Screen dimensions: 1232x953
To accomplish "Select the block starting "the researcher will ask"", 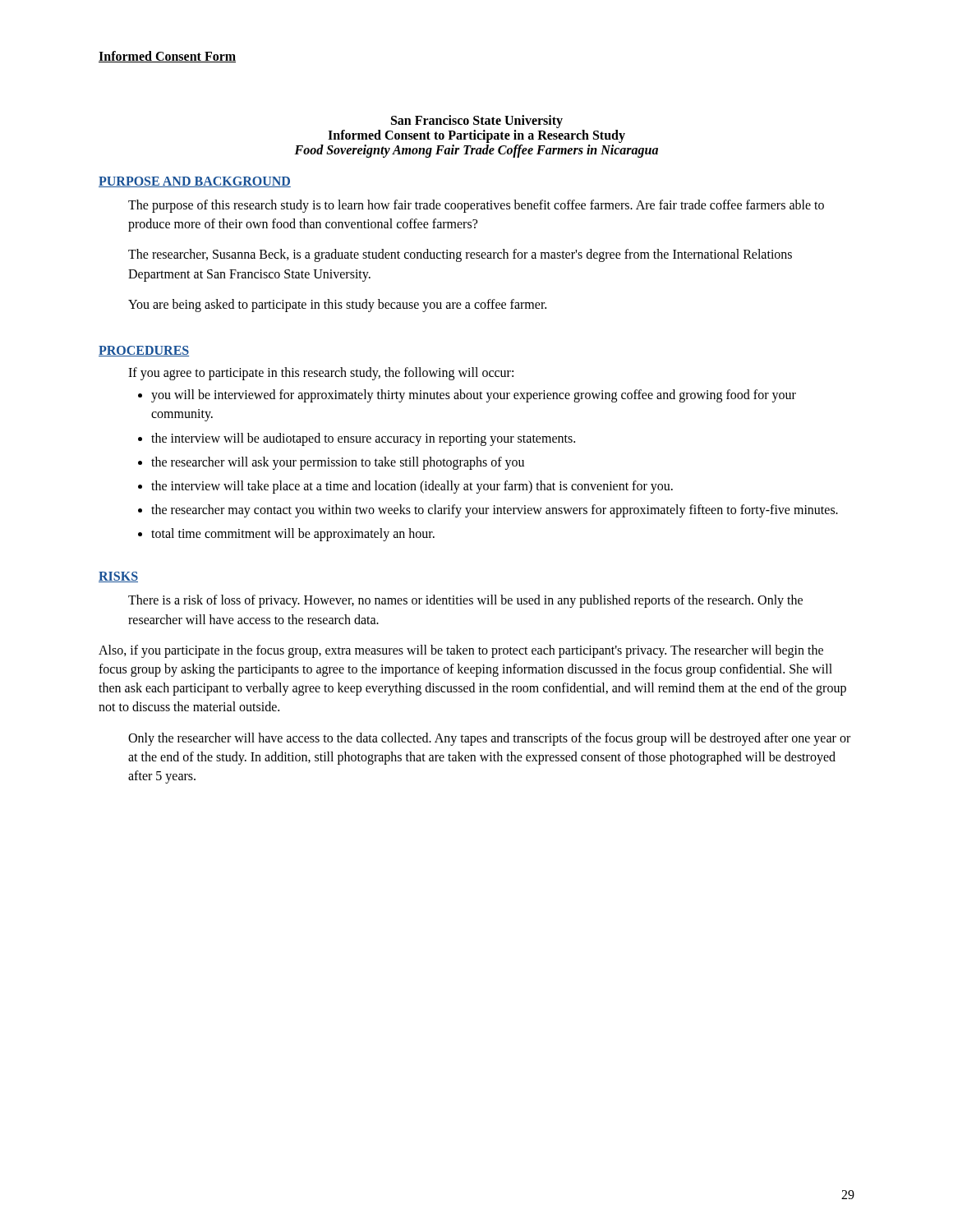I will (338, 462).
